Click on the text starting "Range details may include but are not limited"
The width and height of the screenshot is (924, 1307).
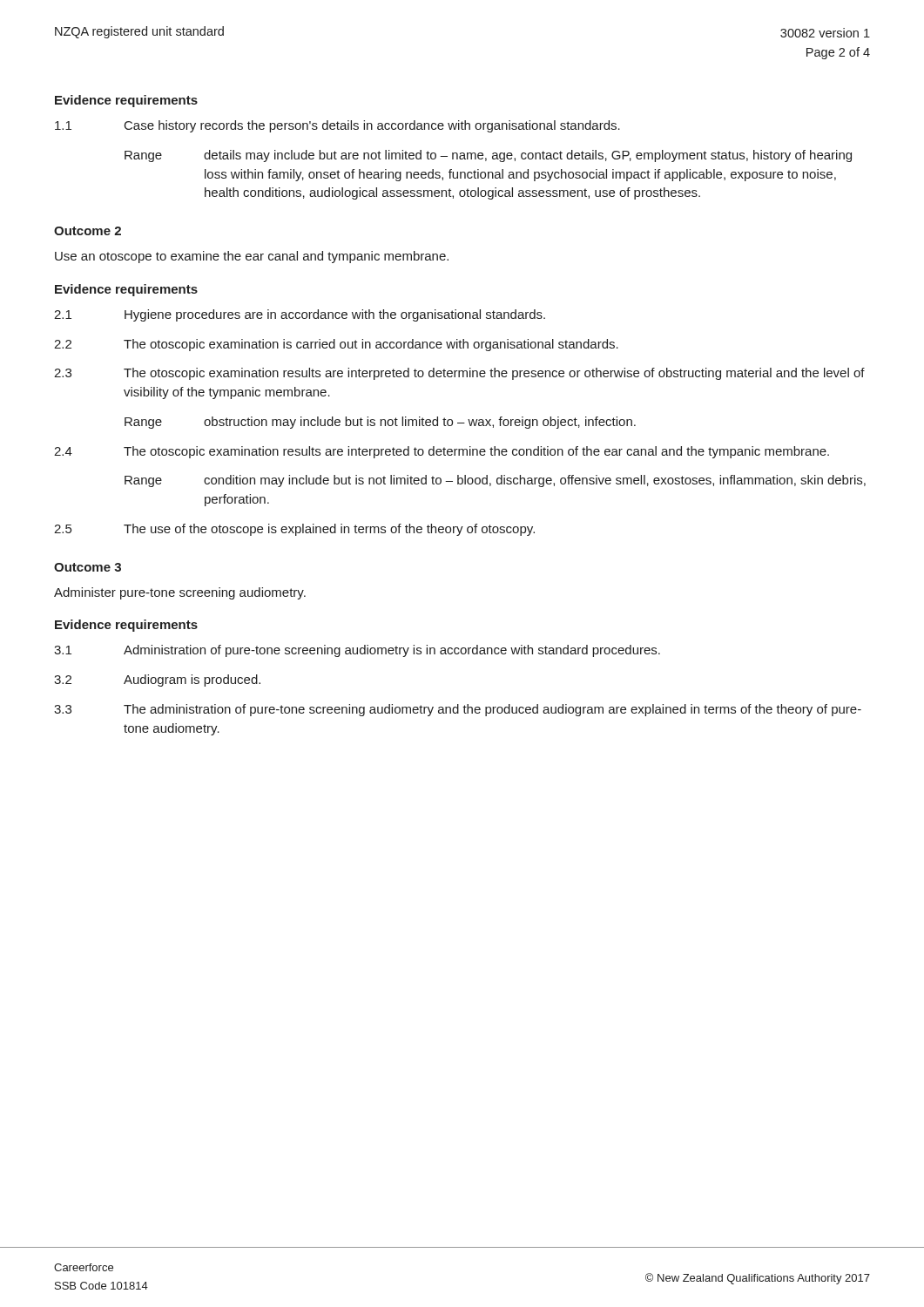(497, 174)
